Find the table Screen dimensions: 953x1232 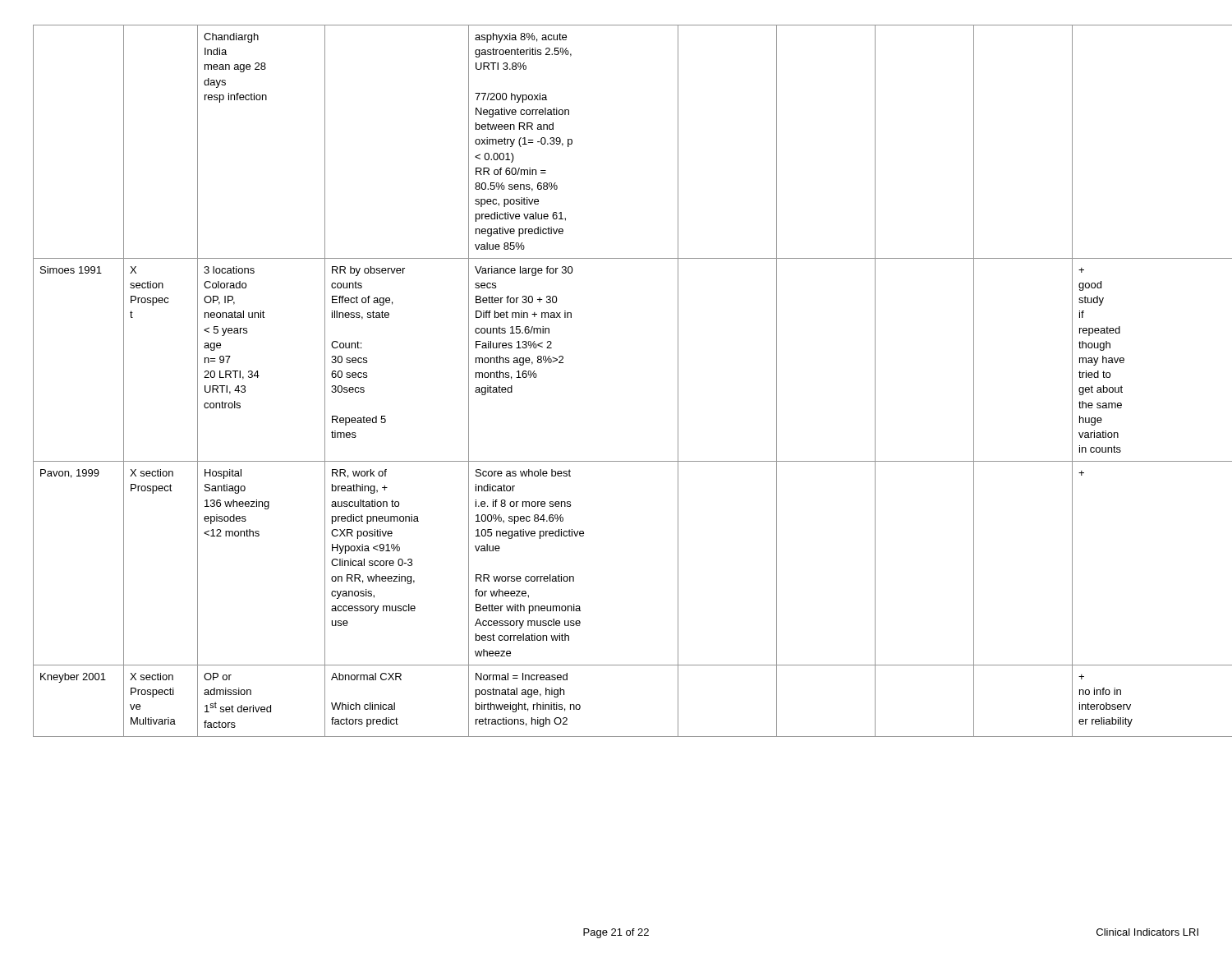(x=616, y=381)
